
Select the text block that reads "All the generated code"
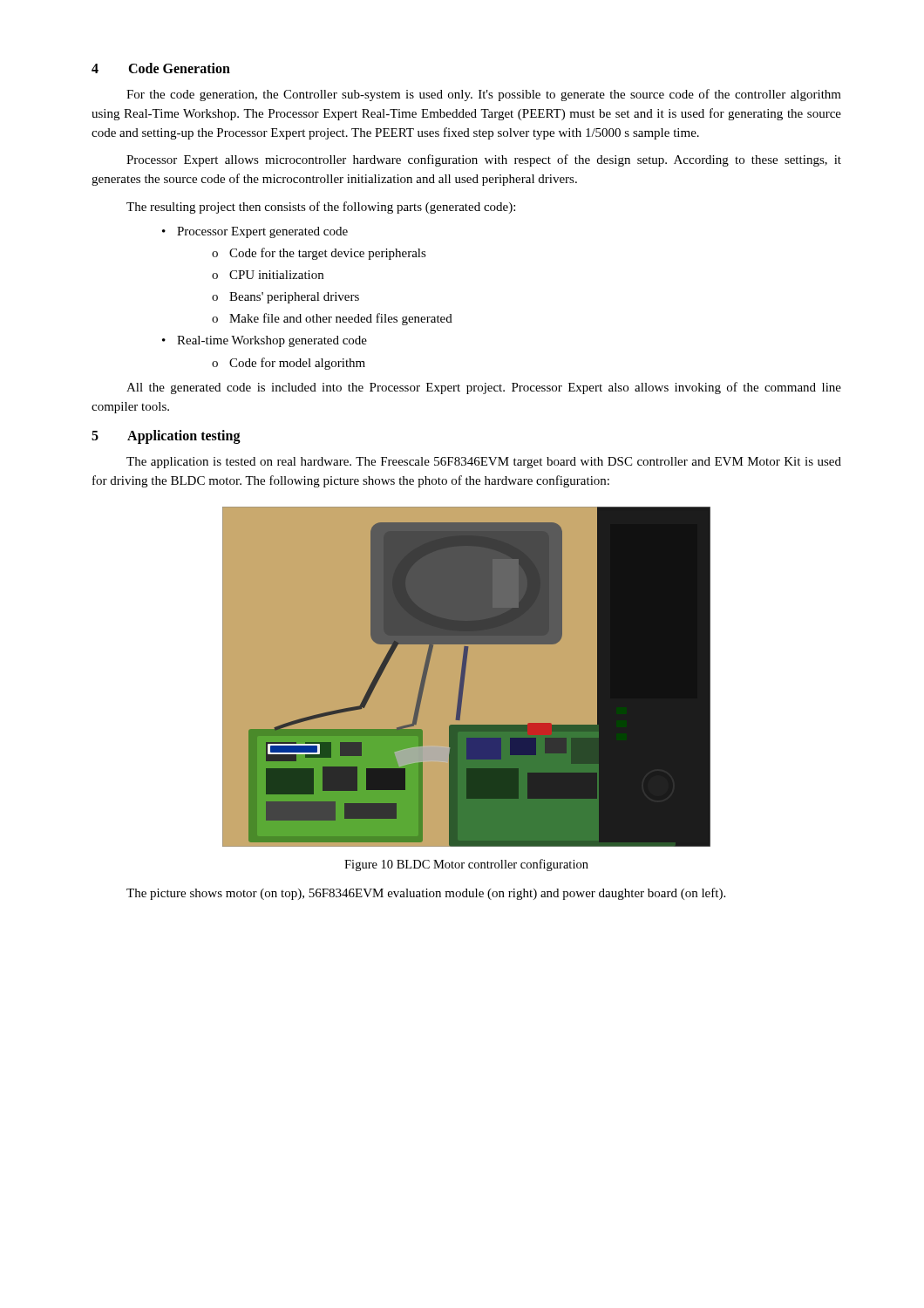tap(466, 397)
